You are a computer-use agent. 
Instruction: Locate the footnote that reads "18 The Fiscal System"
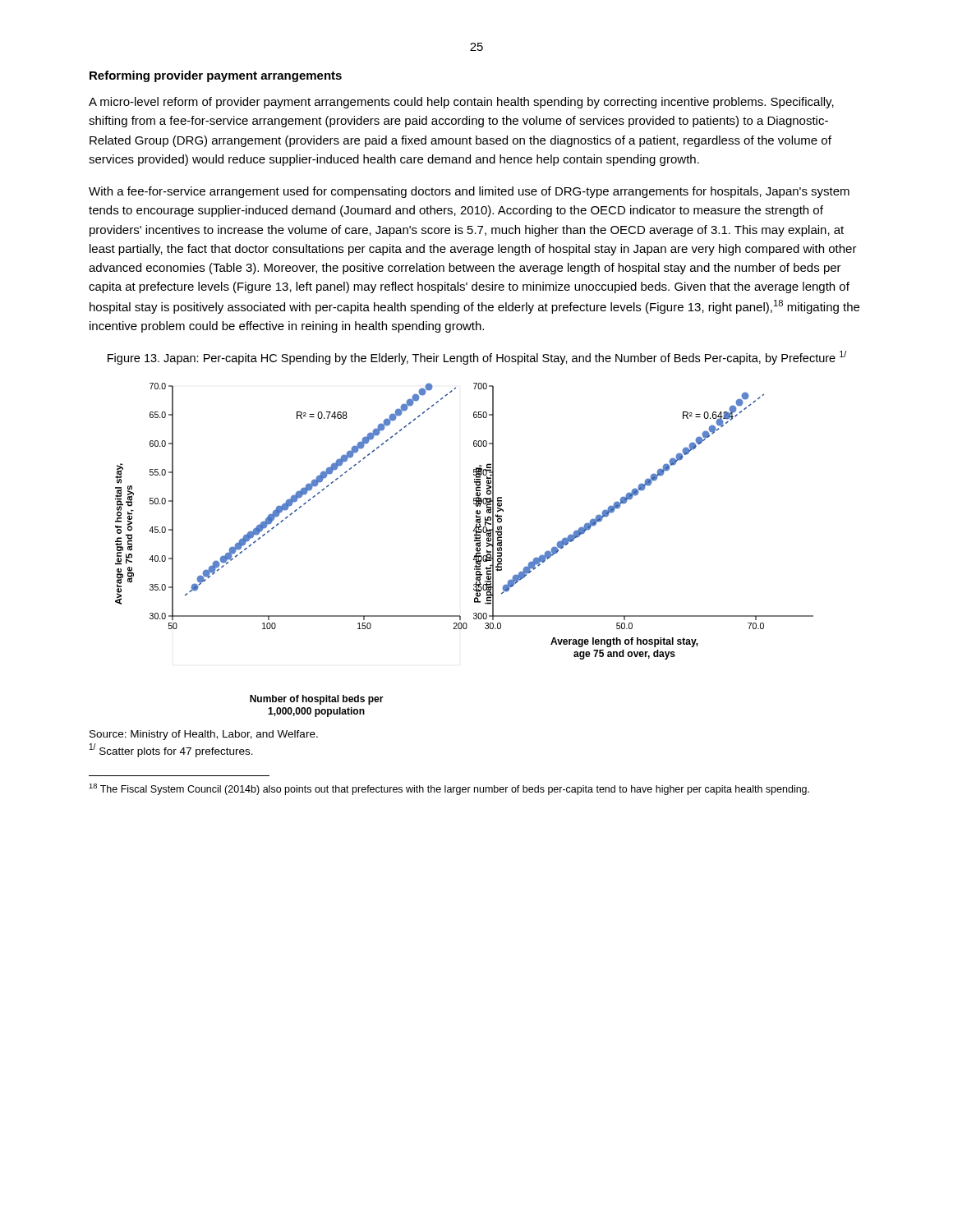click(449, 789)
